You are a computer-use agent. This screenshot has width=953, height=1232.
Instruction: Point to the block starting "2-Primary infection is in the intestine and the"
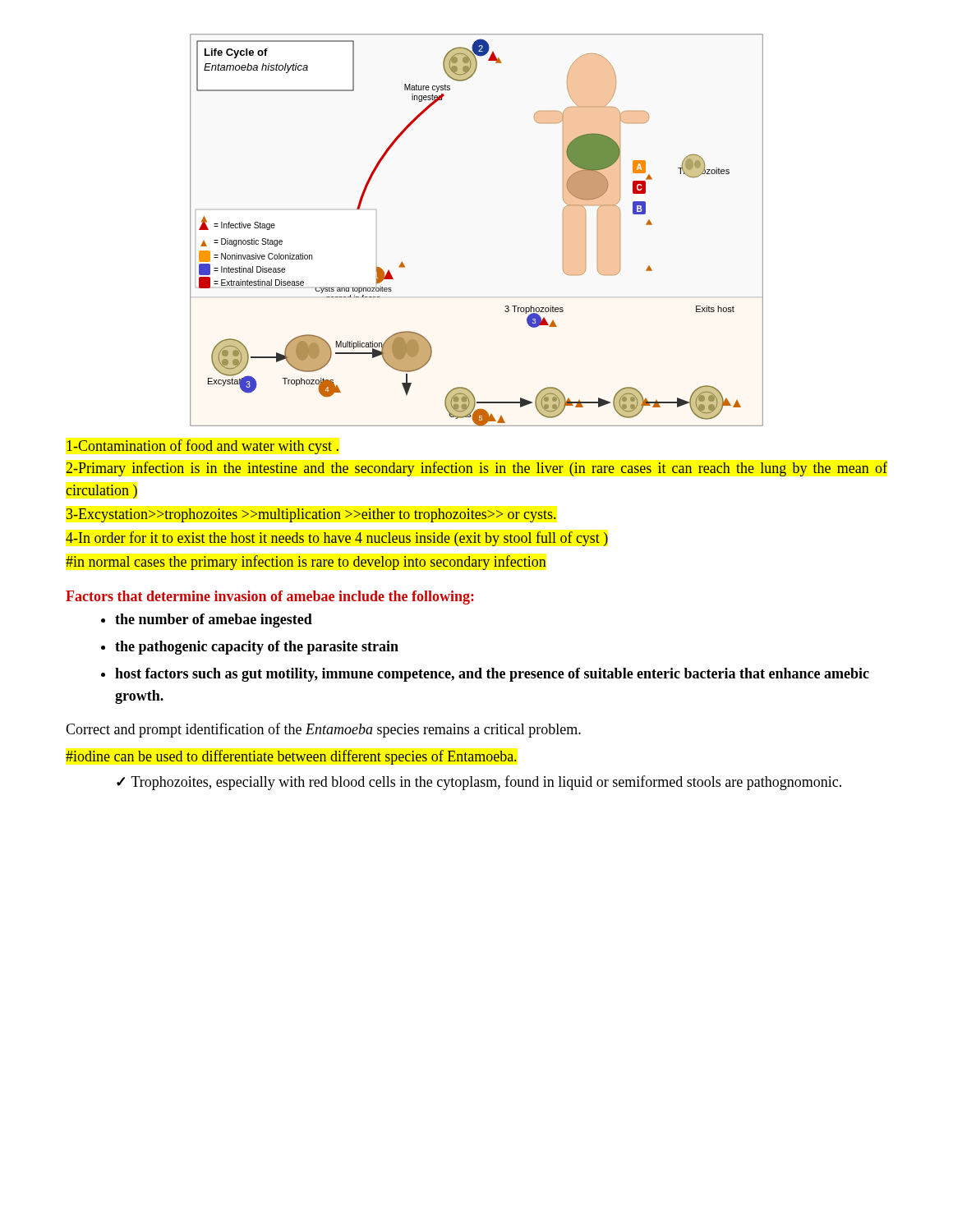coord(476,479)
